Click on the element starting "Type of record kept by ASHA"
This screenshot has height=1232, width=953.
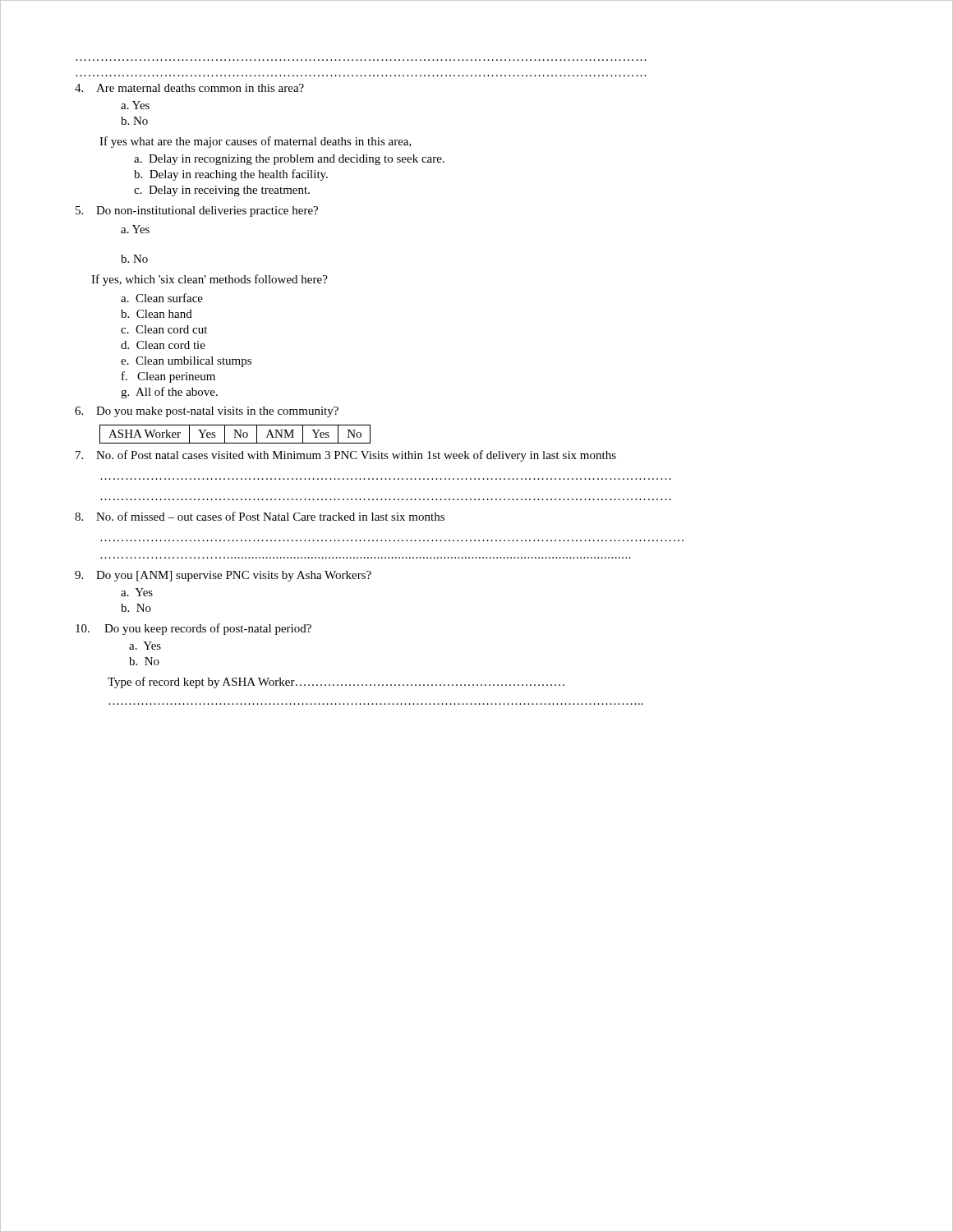[337, 682]
